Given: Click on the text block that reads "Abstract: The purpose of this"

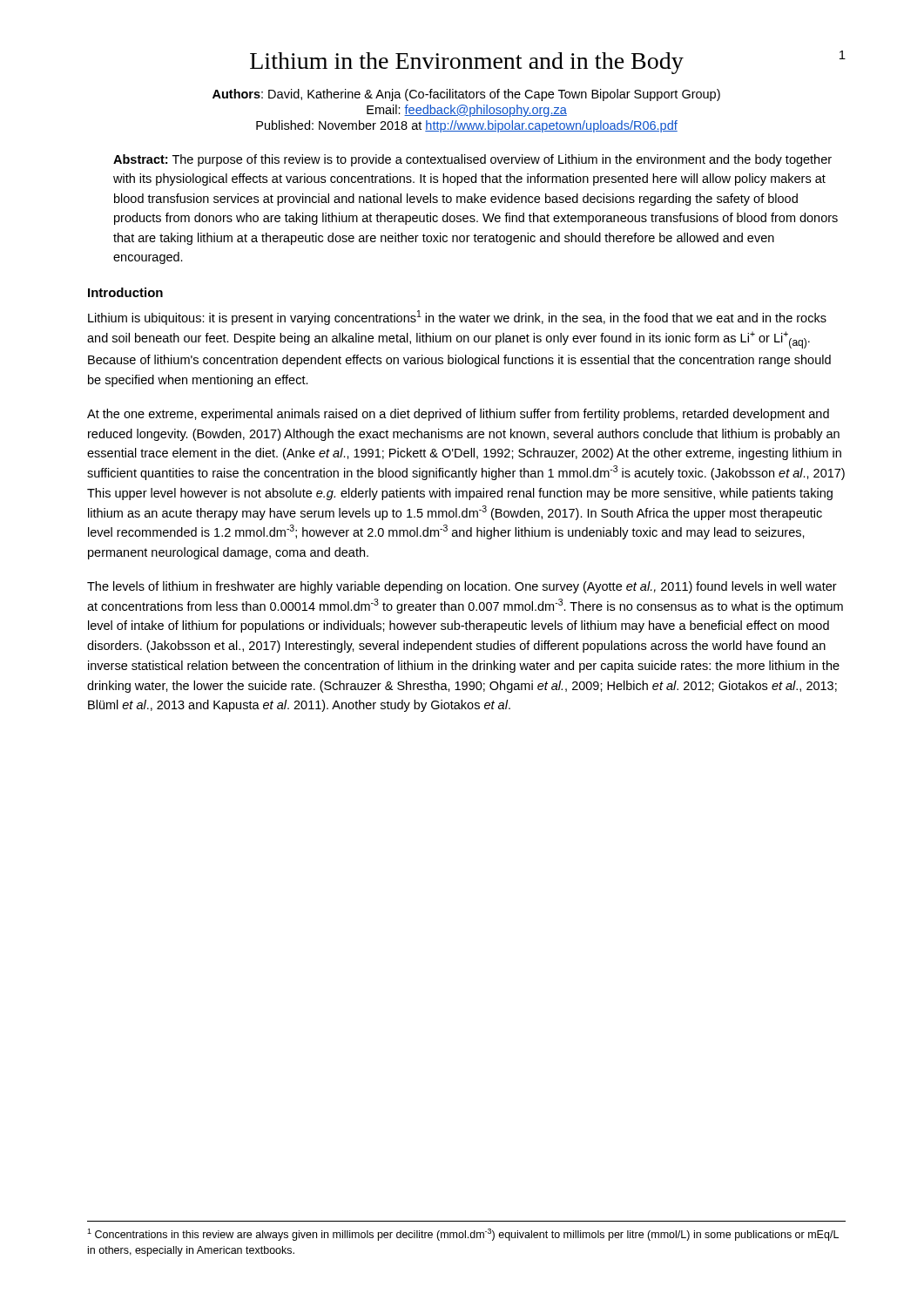Looking at the screenshot, I should 476,208.
